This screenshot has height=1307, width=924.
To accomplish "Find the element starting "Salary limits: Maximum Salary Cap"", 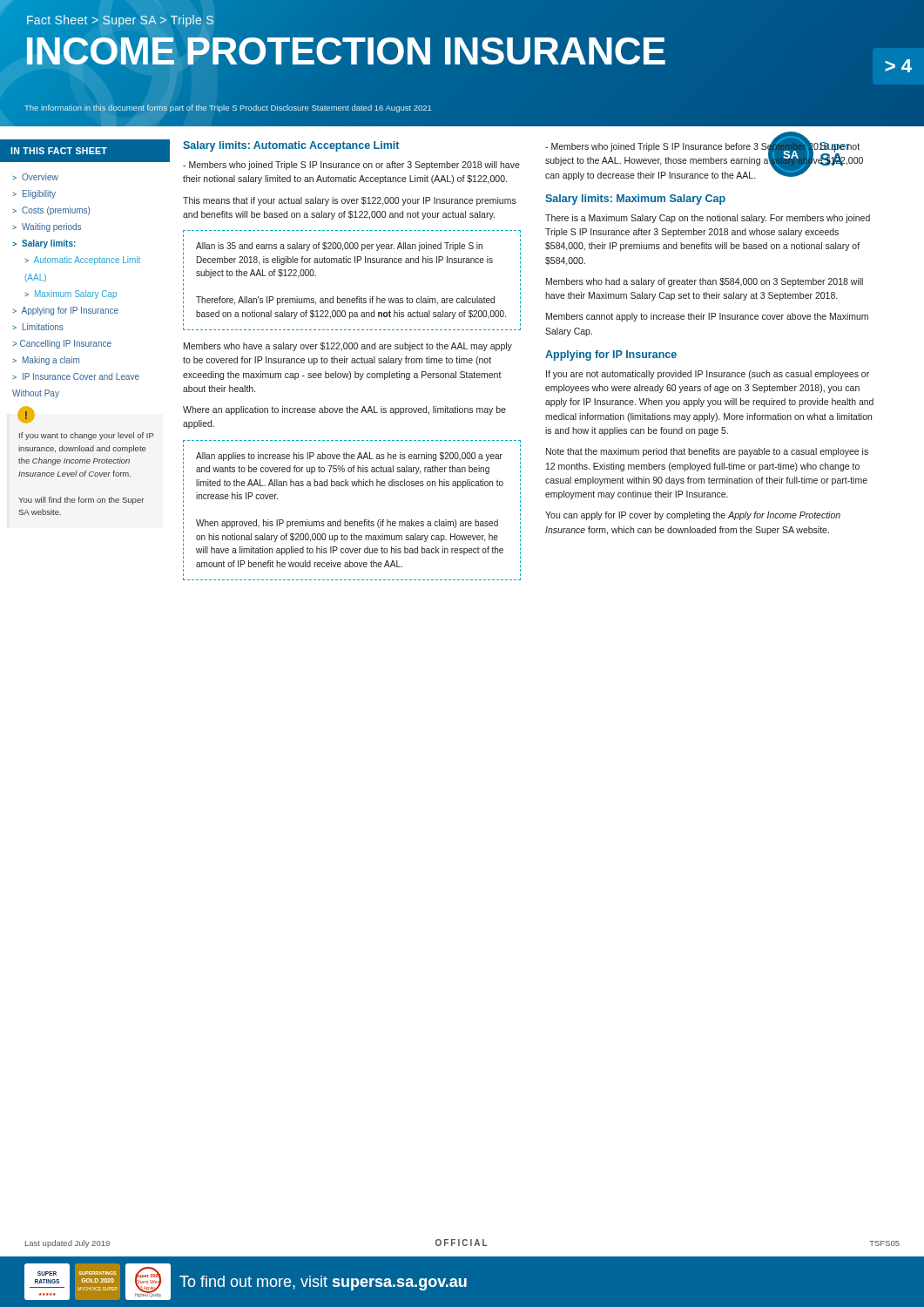I will [x=635, y=198].
